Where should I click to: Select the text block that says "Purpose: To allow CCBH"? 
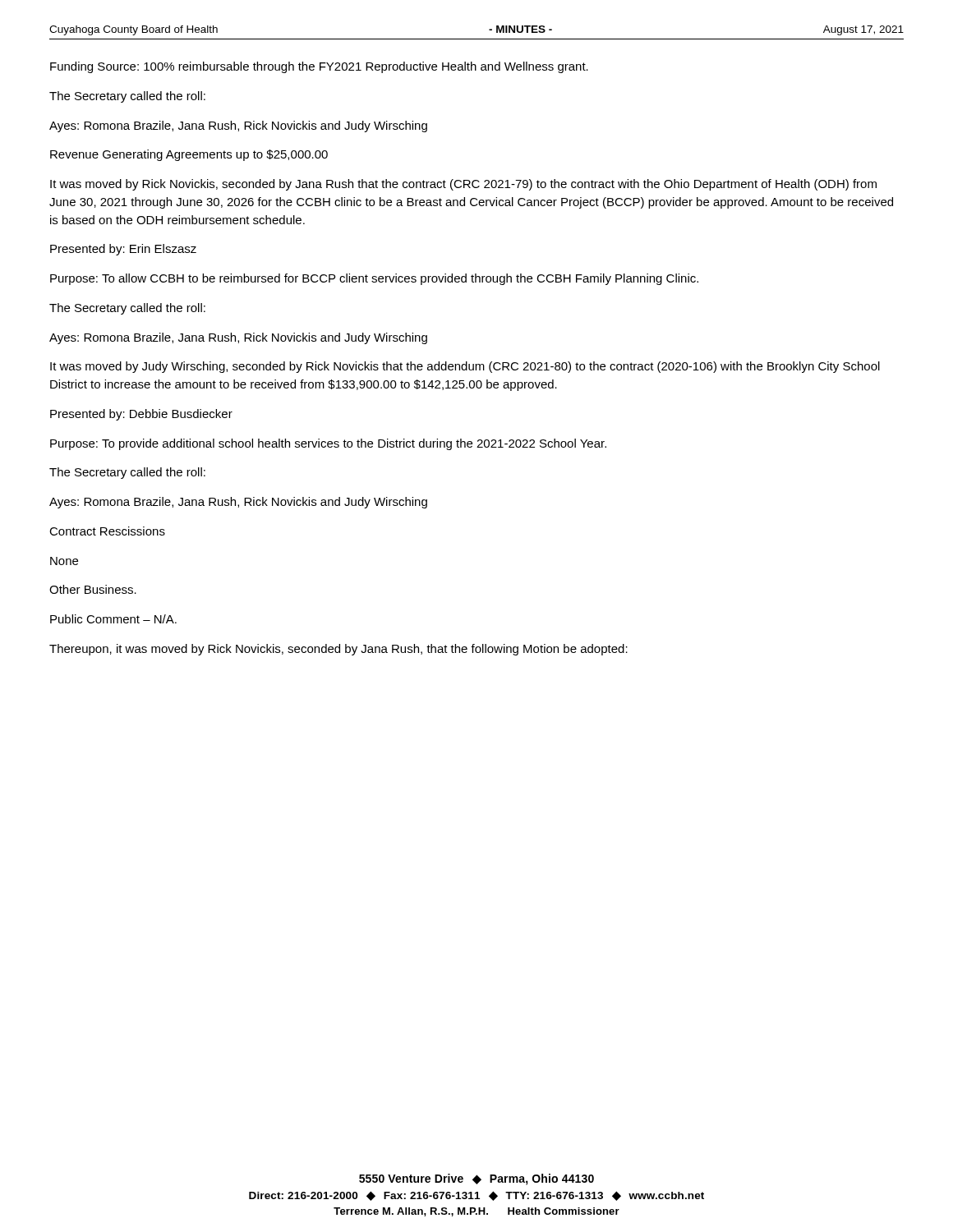[374, 278]
